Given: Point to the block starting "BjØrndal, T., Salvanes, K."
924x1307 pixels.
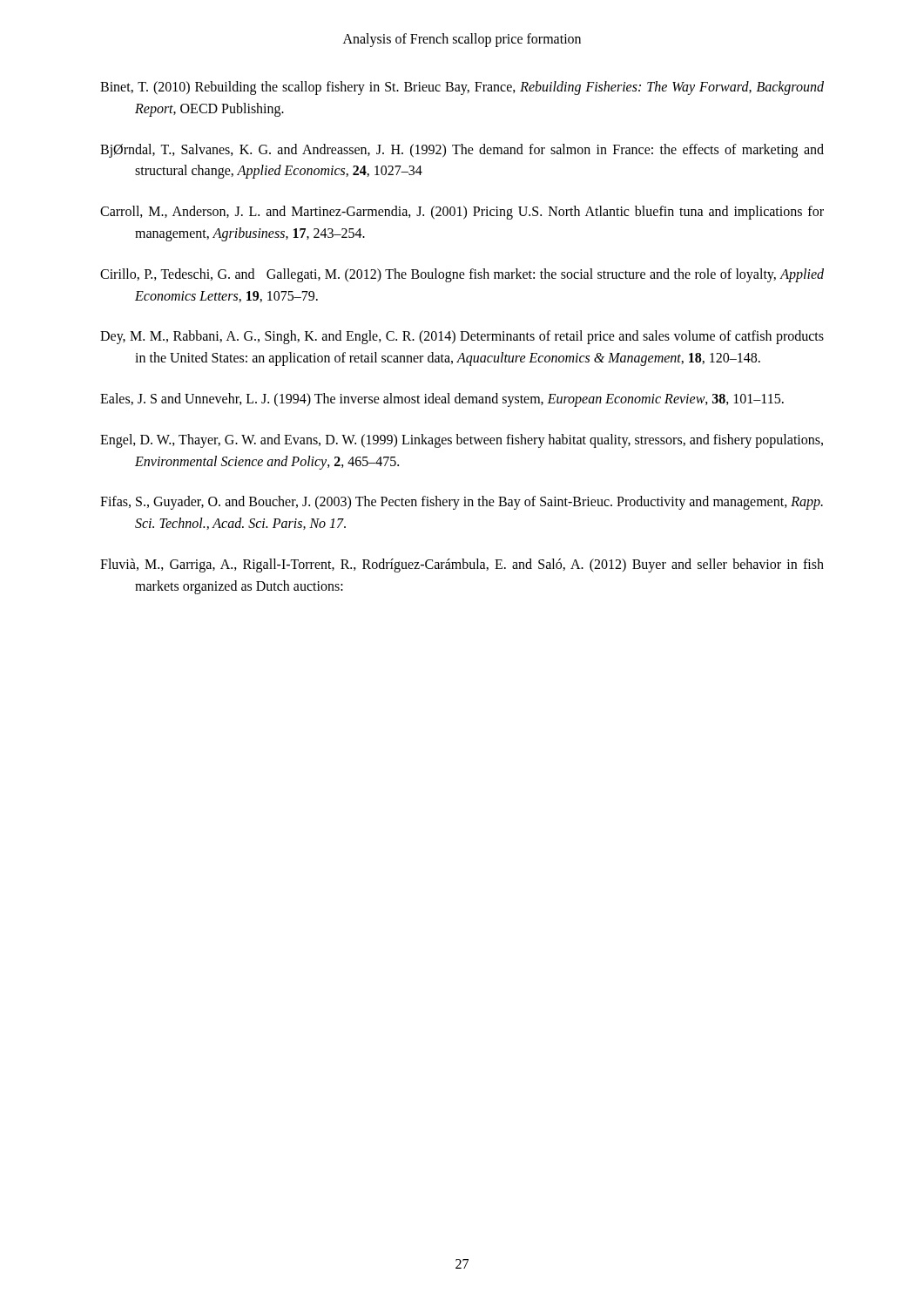Looking at the screenshot, I should click(x=462, y=160).
